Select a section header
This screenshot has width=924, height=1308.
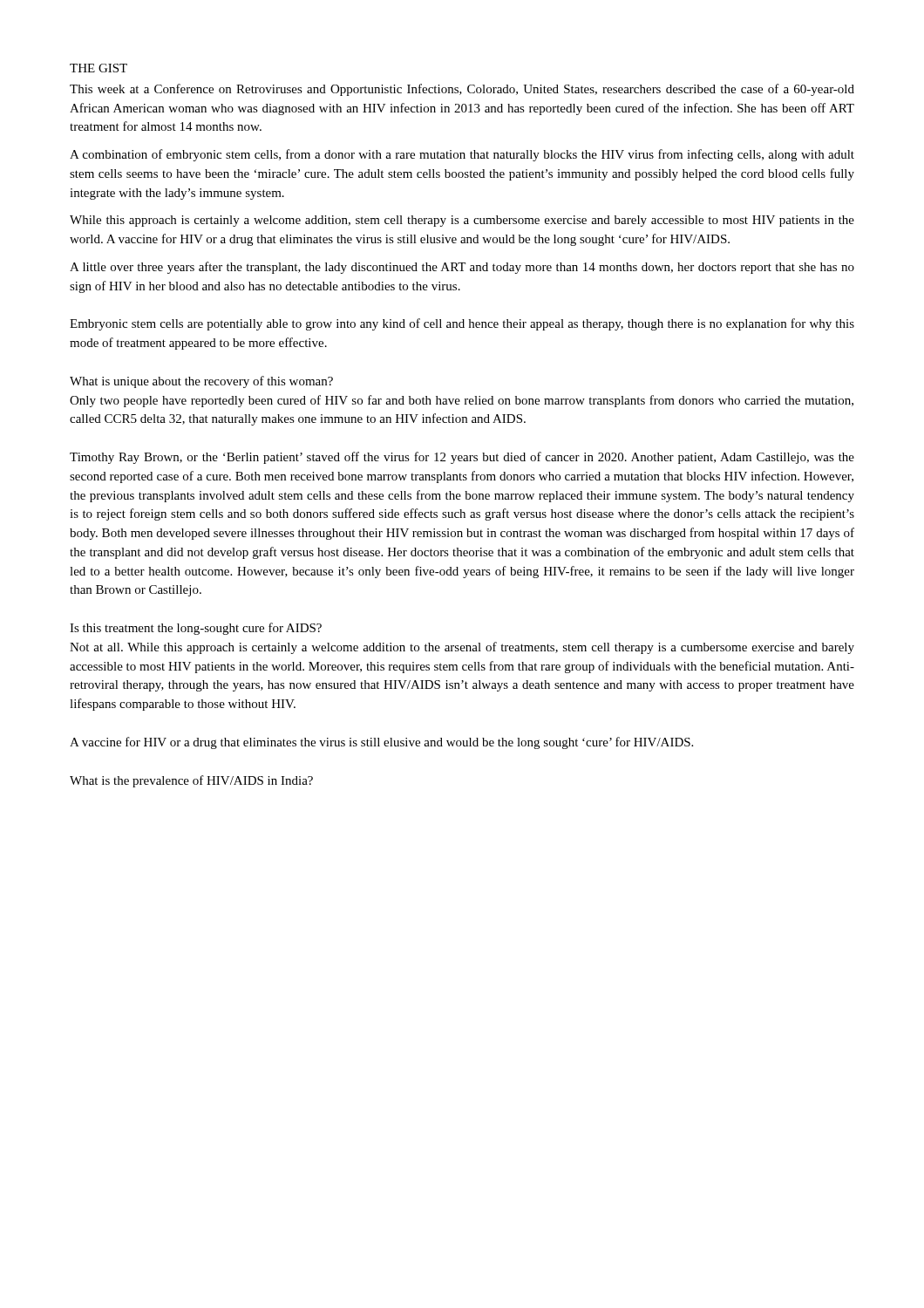99,68
